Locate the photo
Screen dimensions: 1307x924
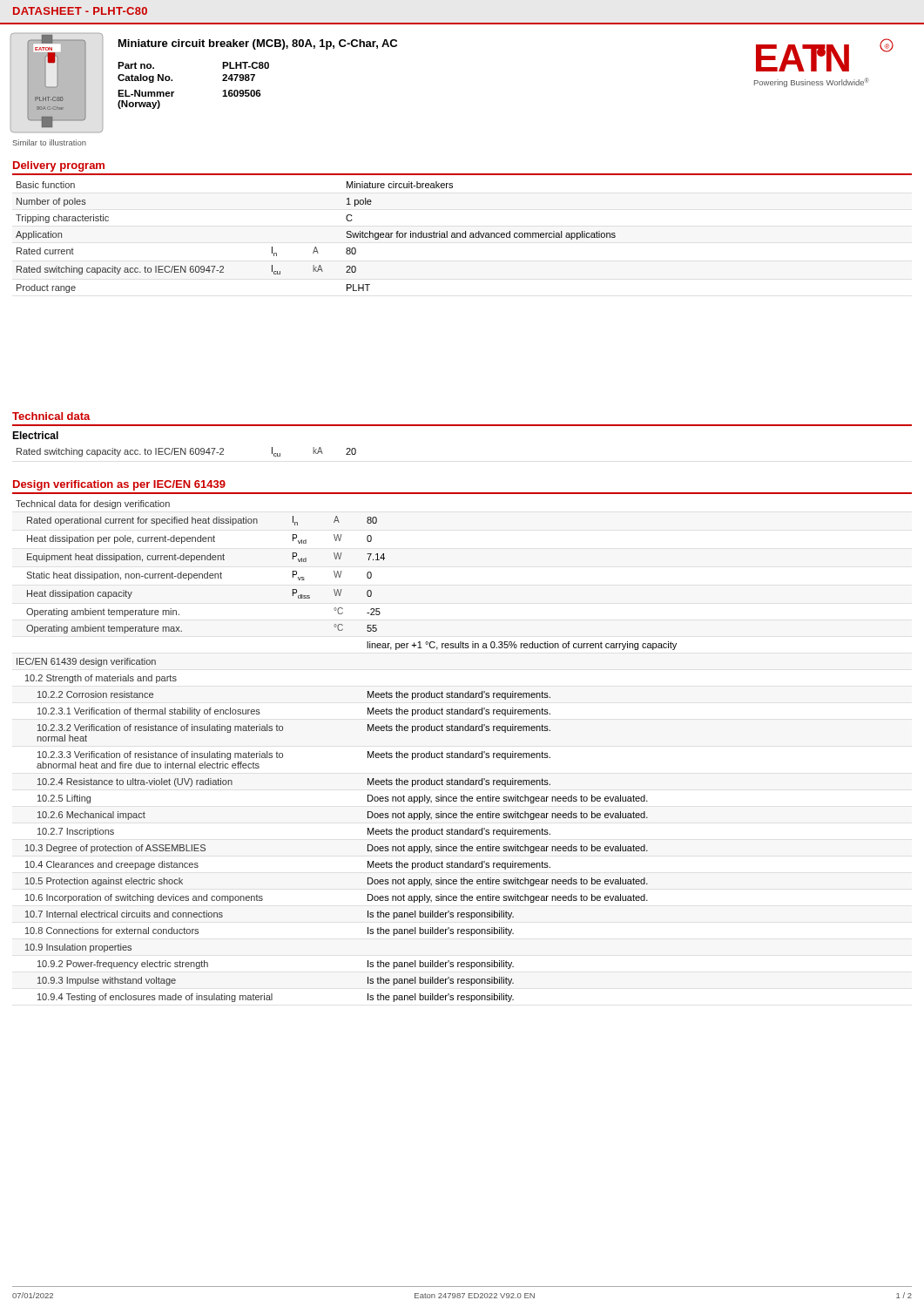coord(57,83)
